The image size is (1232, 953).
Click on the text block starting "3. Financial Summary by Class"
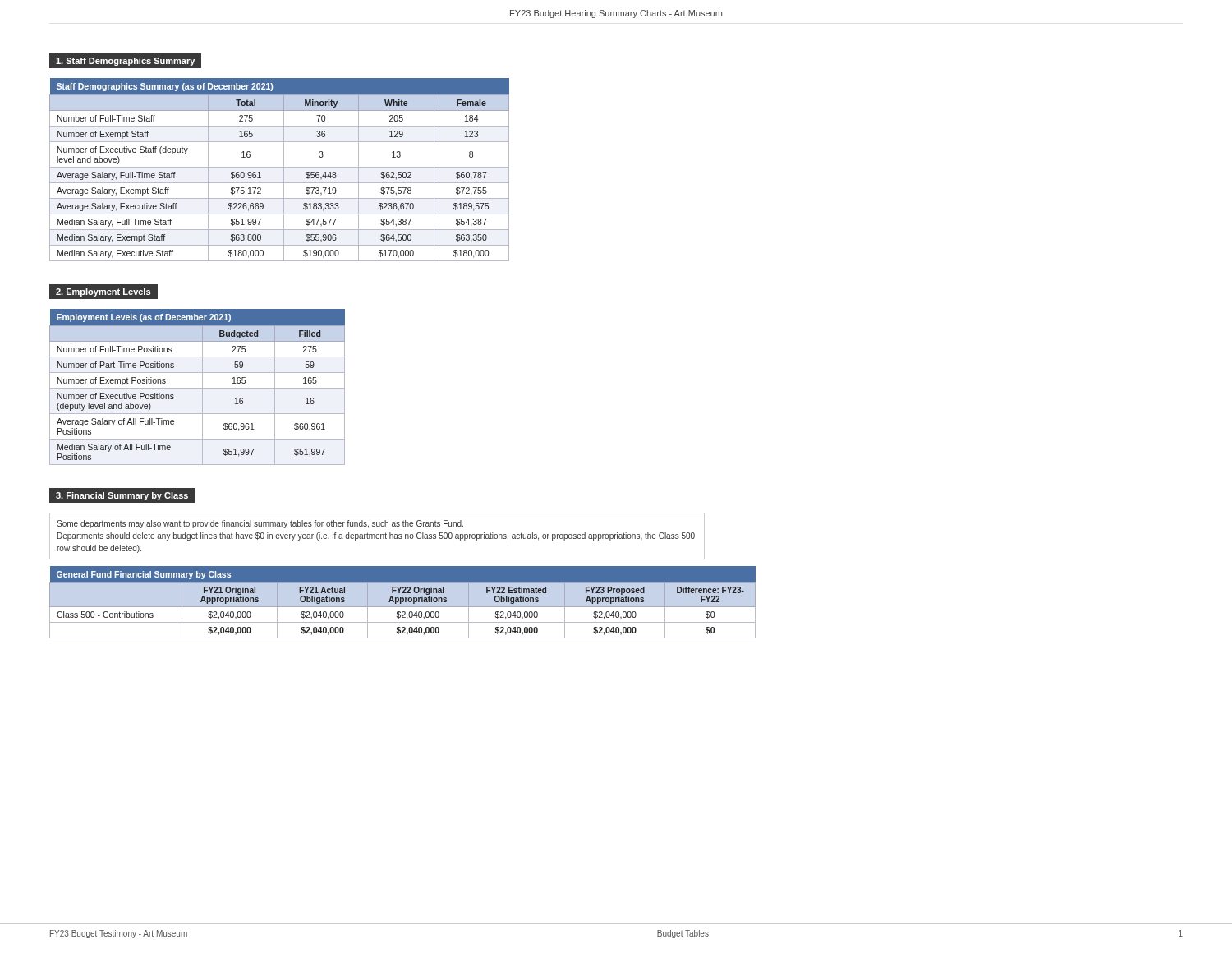(122, 495)
